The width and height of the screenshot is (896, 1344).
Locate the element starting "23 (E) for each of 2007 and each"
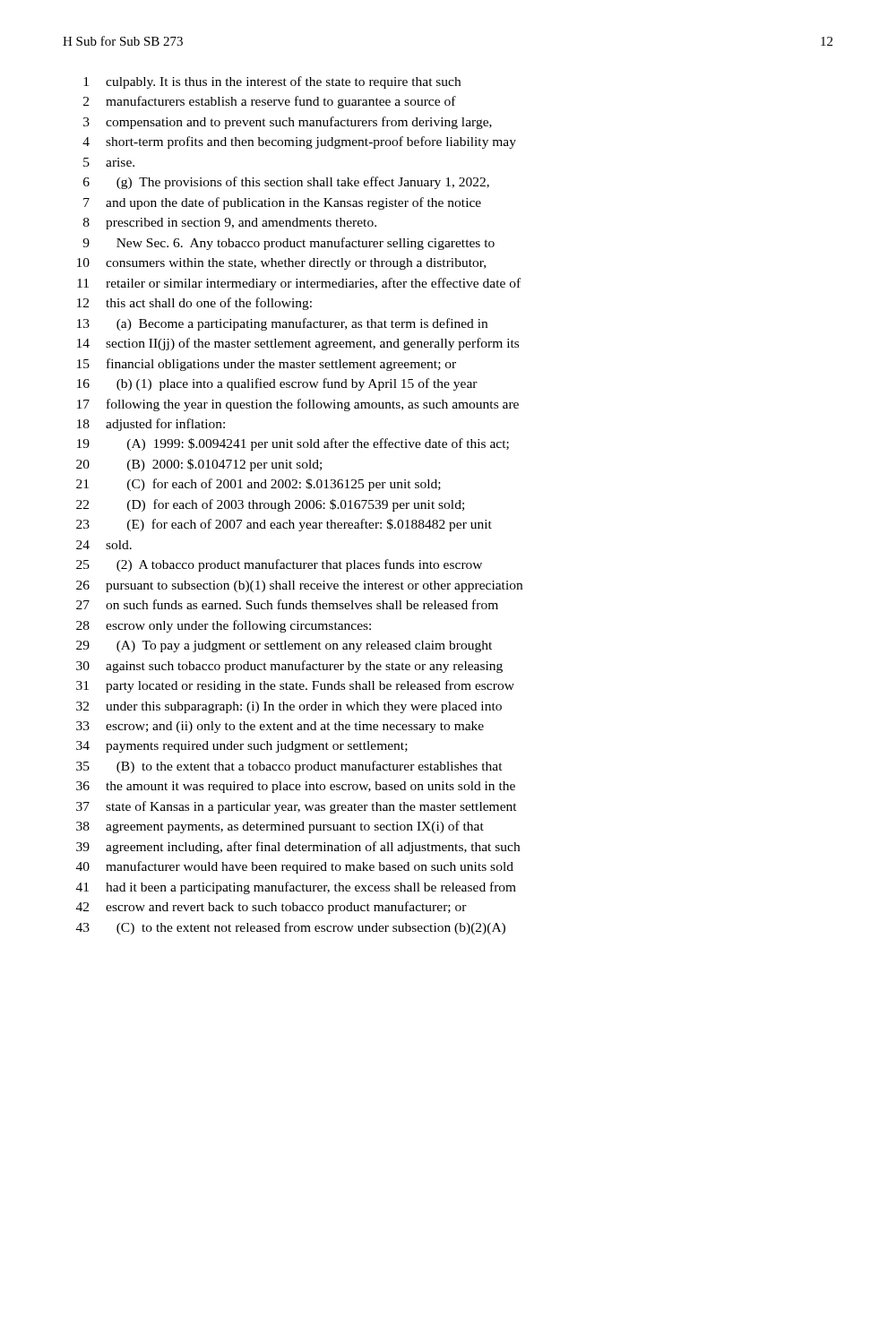448,535
